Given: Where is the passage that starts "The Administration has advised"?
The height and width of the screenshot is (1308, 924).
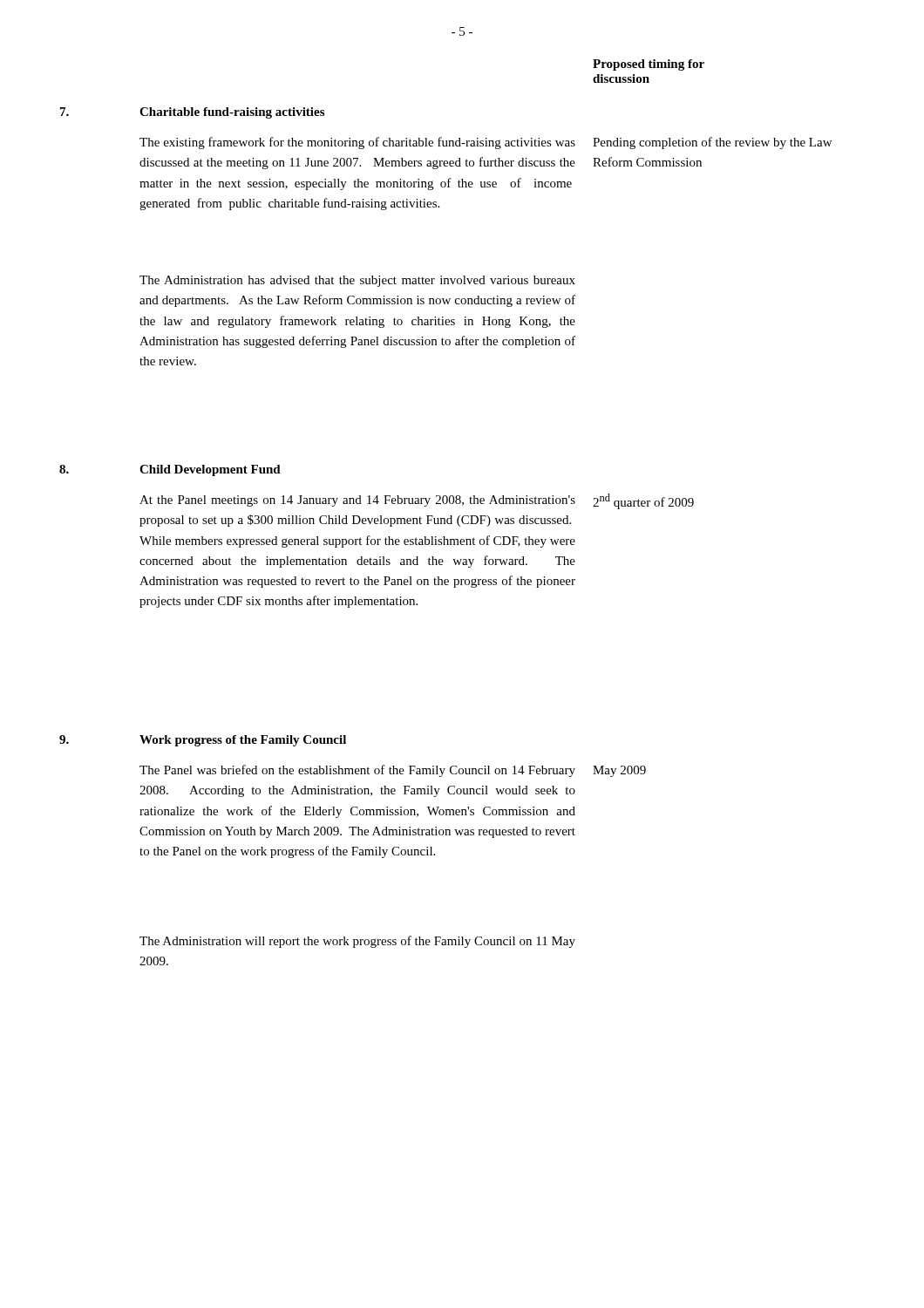Looking at the screenshot, I should (x=357, y=320).
